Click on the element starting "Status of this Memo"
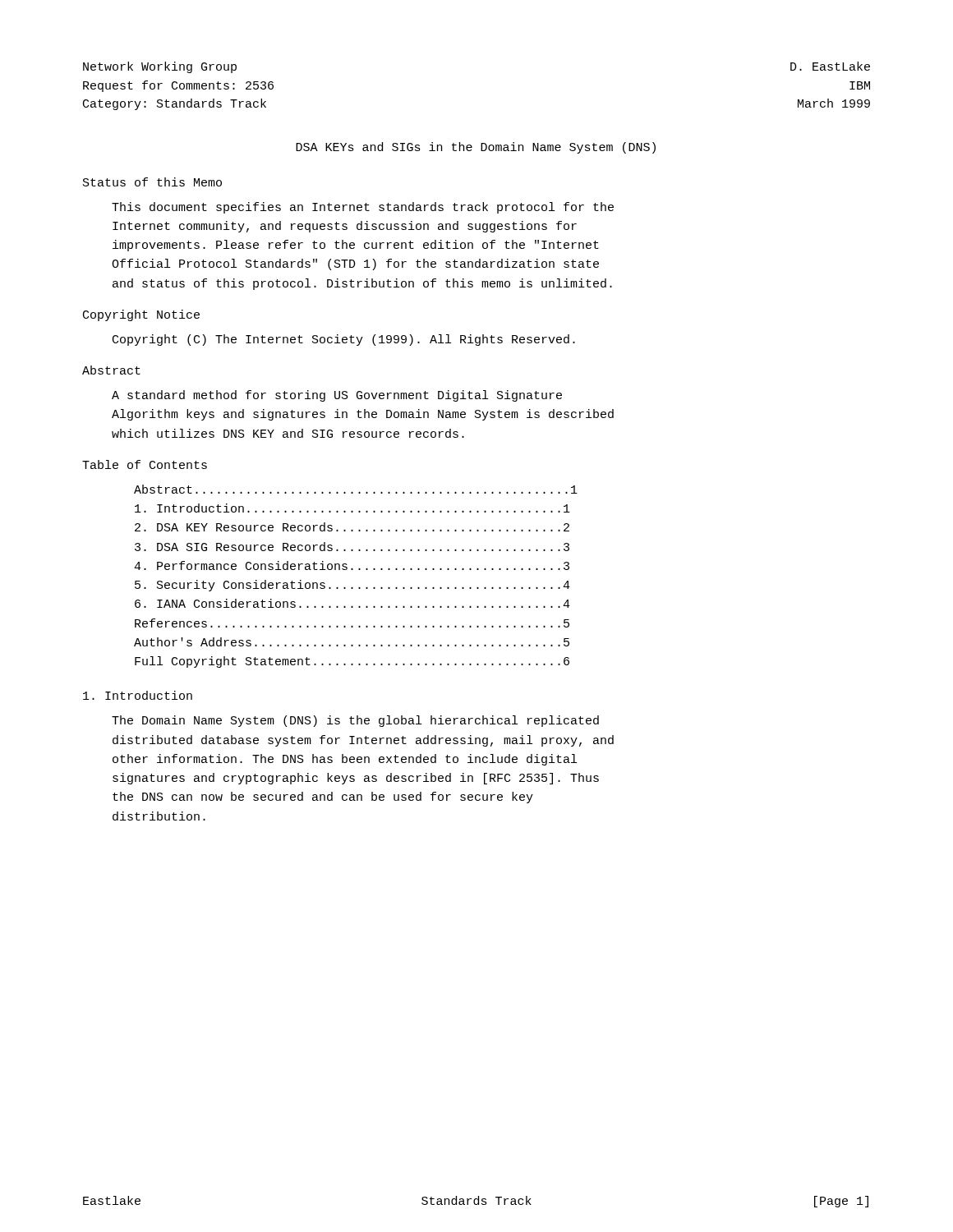This screenshot has width=953, height=1232. coord(152,183)
